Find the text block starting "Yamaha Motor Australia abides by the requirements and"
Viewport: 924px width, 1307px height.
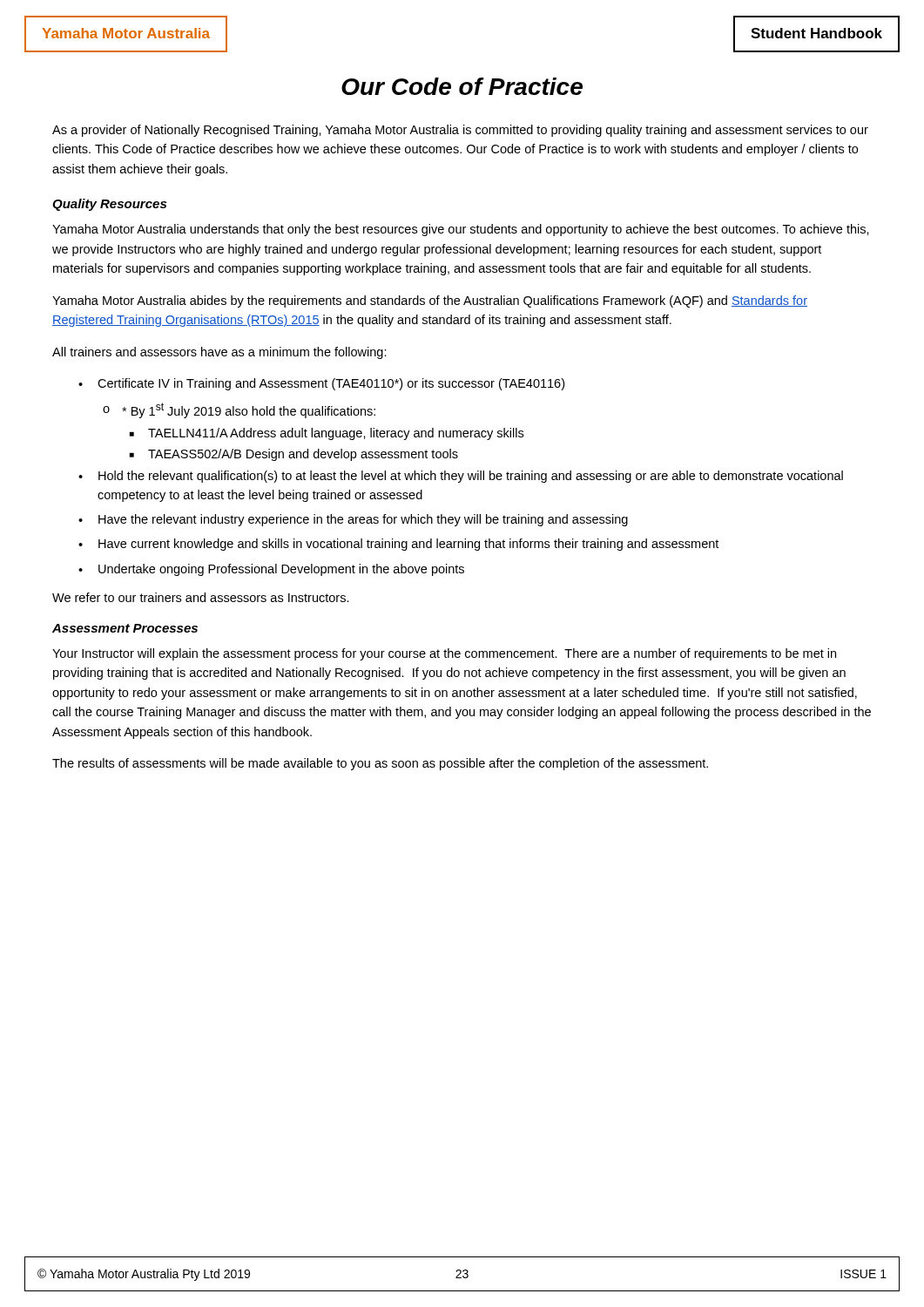point(430,310)
